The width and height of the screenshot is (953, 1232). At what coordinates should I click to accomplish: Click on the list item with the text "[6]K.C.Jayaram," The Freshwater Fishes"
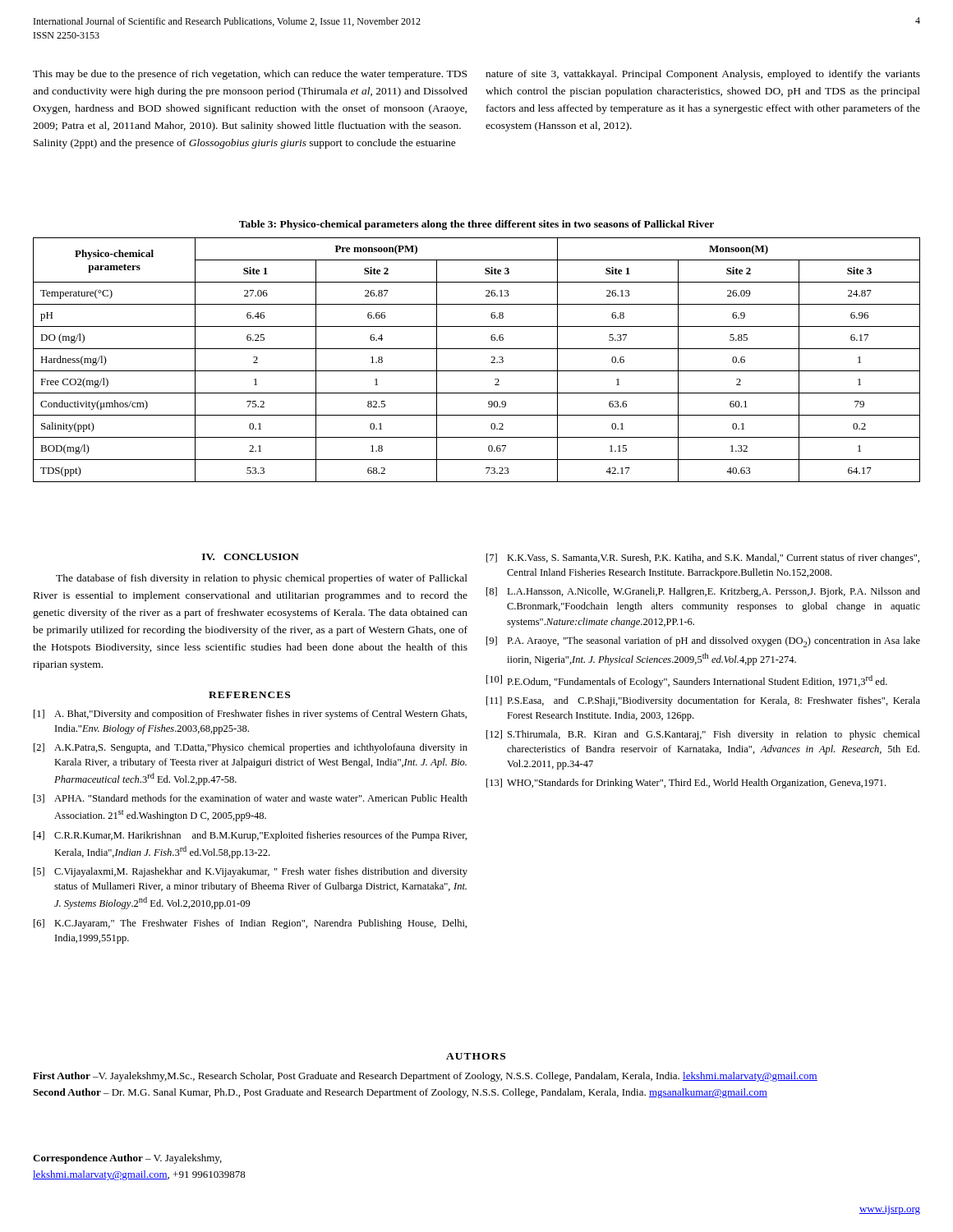250,930
